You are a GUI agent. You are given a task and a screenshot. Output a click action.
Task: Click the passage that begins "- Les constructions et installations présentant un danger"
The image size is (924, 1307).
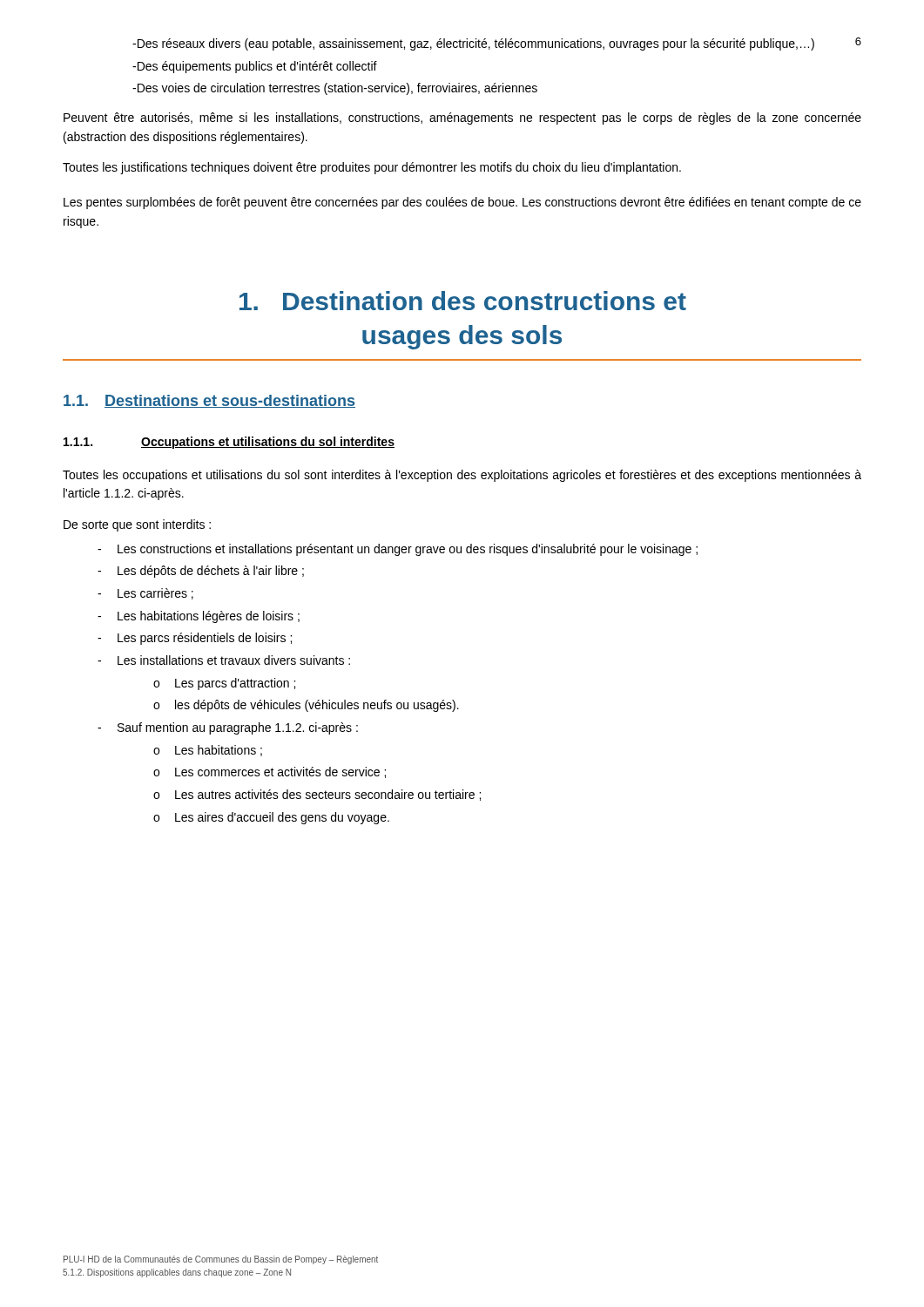coord(398,549)
